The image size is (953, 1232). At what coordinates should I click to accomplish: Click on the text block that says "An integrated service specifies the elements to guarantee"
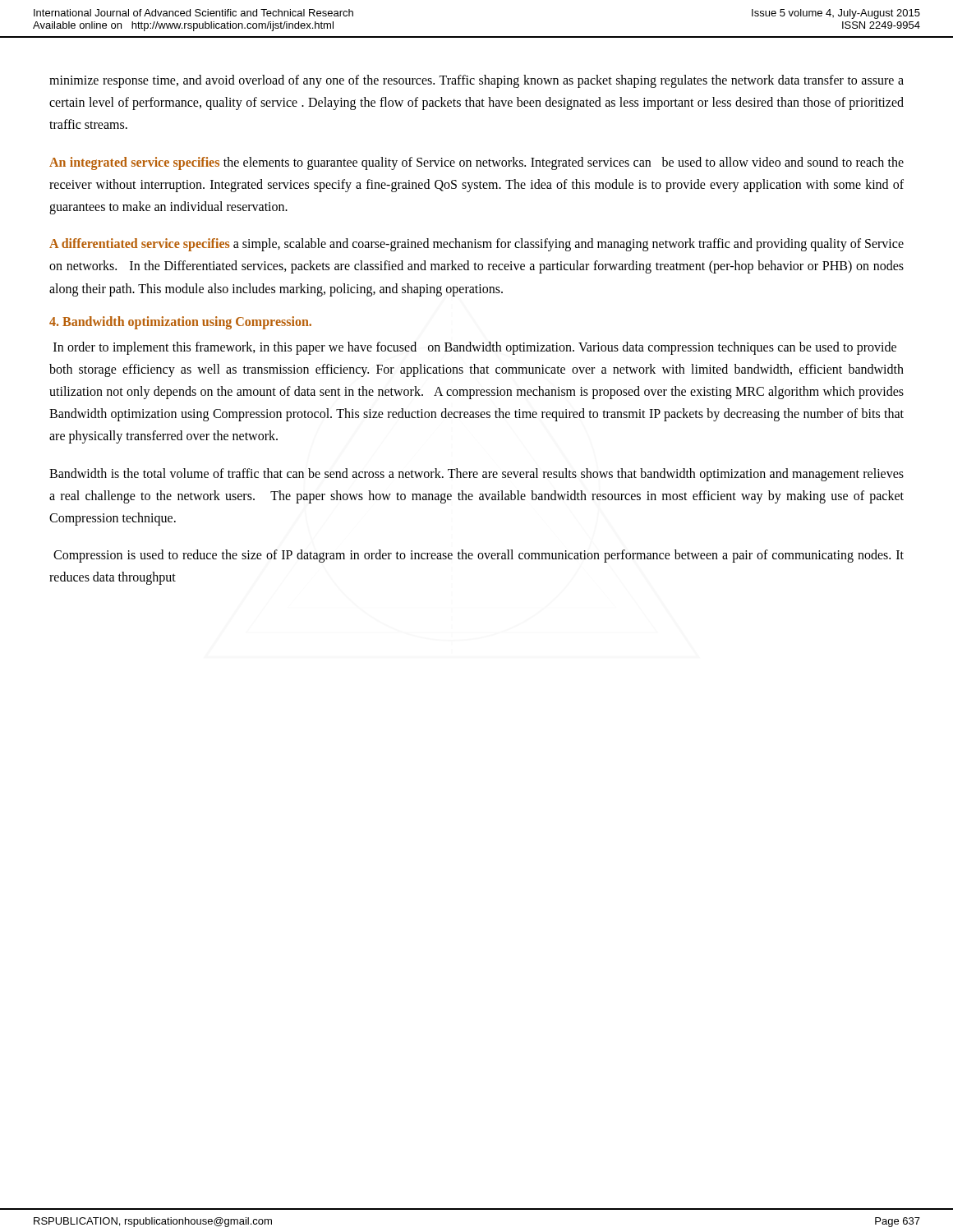click(476, 184)
